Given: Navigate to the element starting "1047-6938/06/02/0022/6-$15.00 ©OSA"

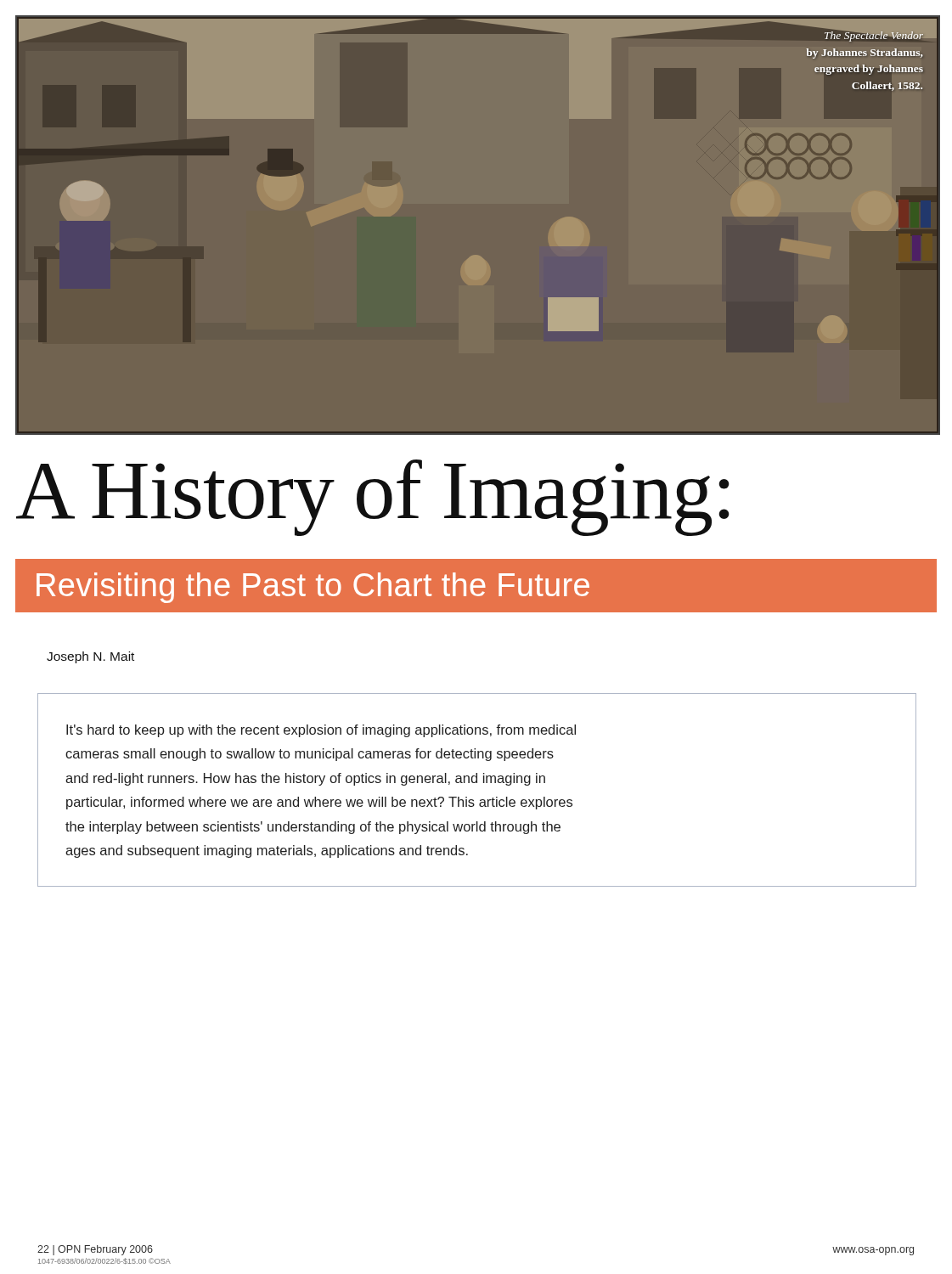Looking at the screenshot, I should [x=104, y=1261].
